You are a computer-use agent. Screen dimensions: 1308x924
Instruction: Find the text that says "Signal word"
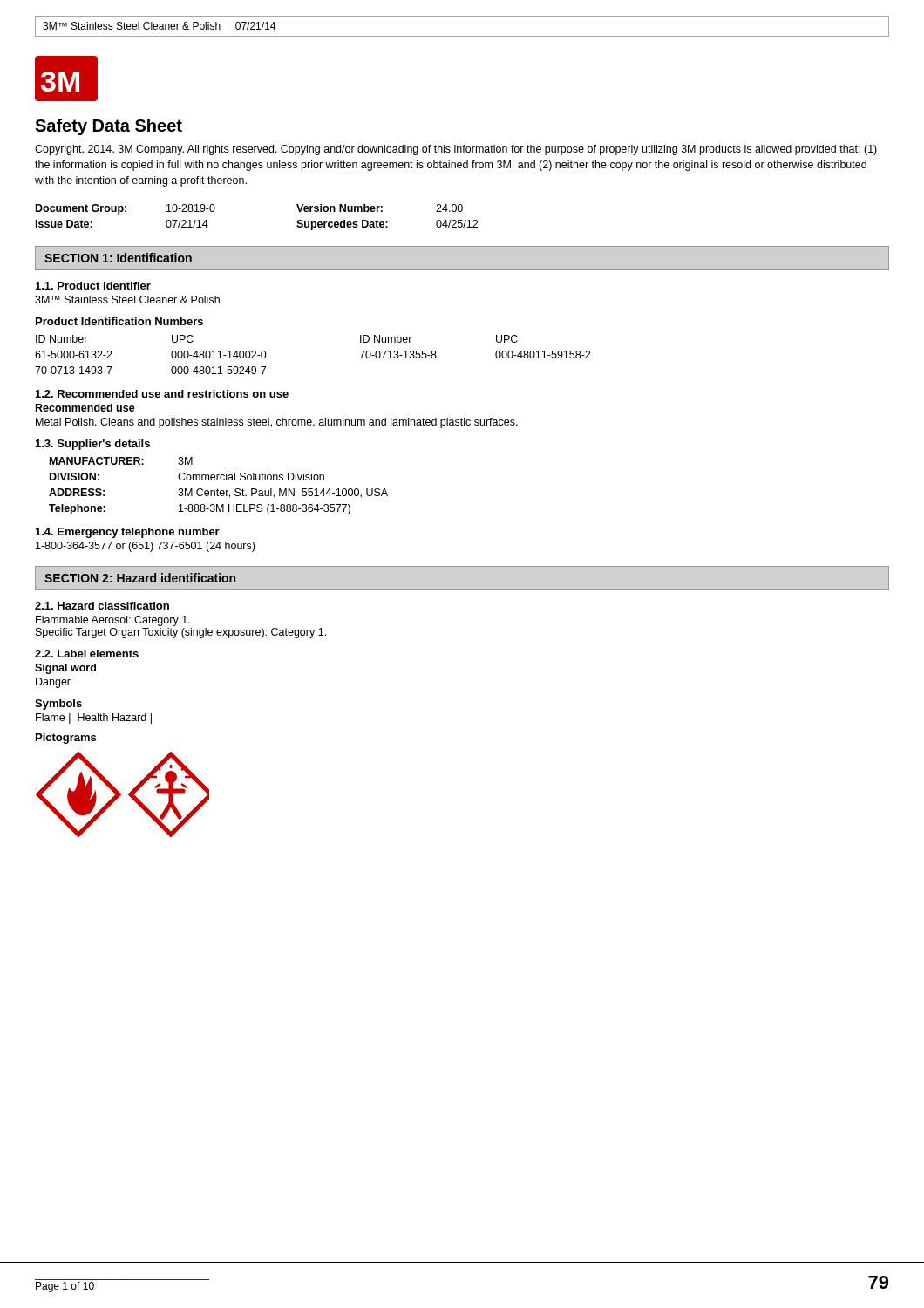click(x=66, y=668)
